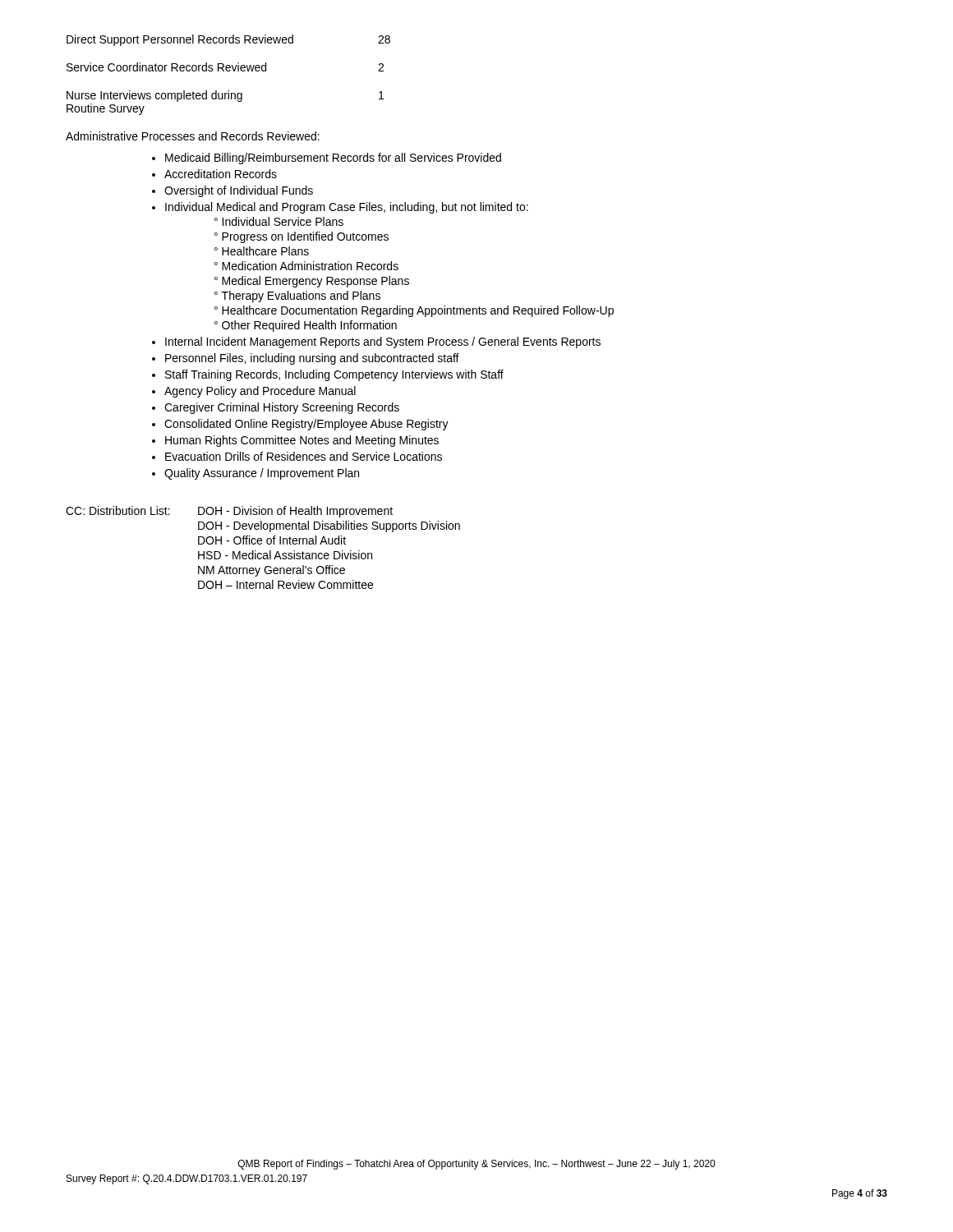Where is the passage that starts "Internal Incident Management"?

pos(526,342)
